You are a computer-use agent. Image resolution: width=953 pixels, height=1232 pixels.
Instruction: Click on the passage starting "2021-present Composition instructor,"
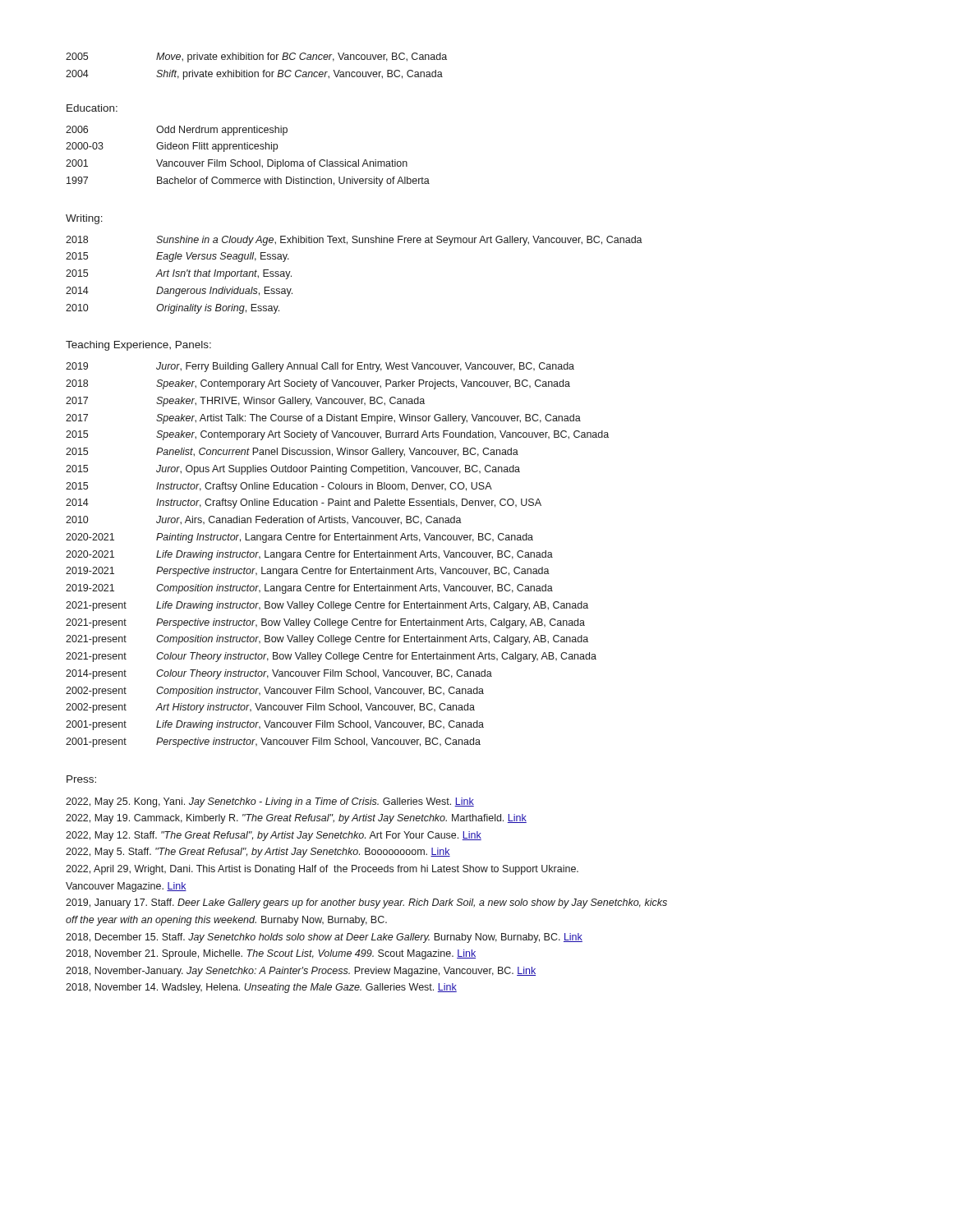click(x=476, y=639)
